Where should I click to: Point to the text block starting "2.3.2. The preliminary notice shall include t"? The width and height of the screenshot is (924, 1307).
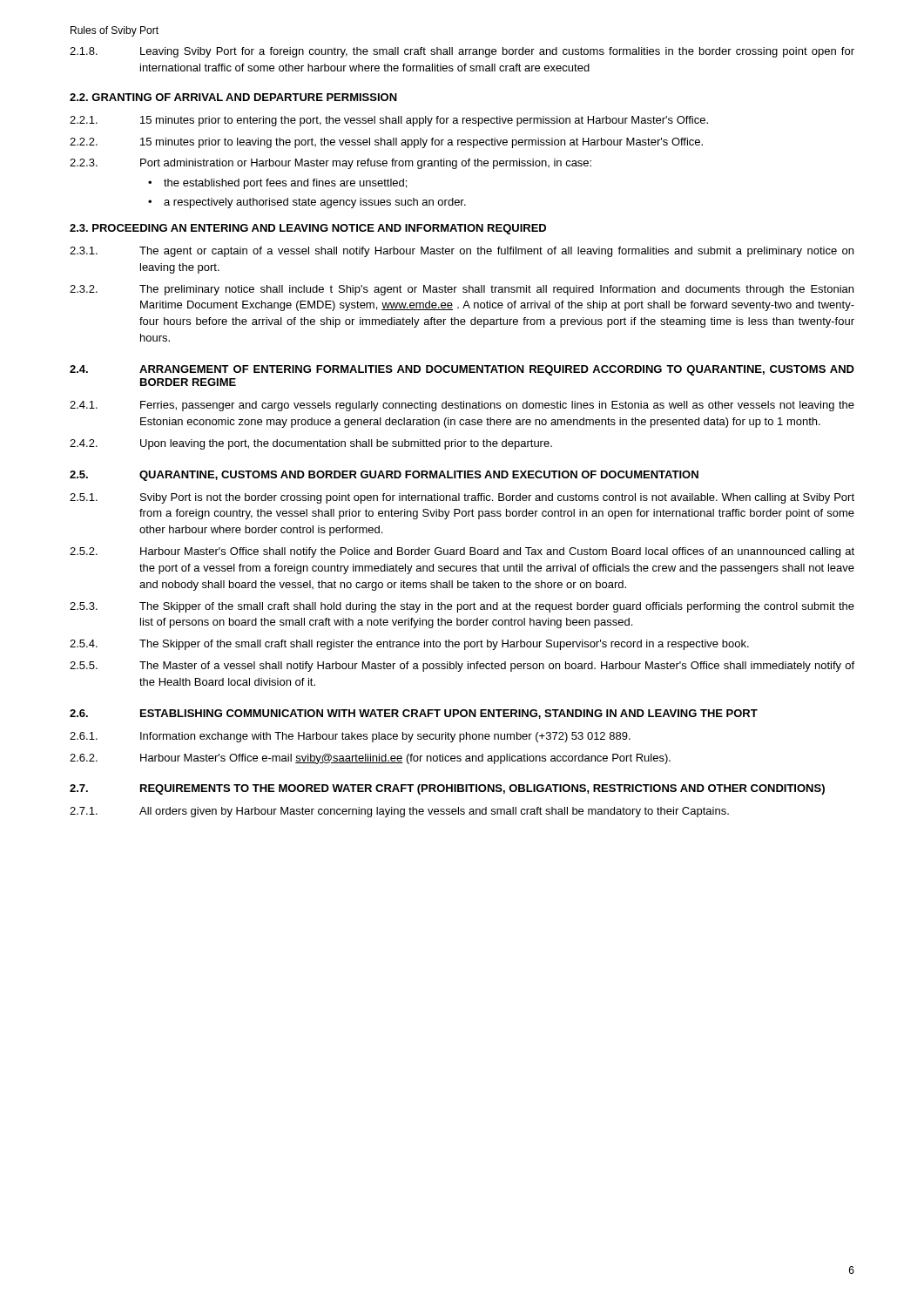[462, 314]
